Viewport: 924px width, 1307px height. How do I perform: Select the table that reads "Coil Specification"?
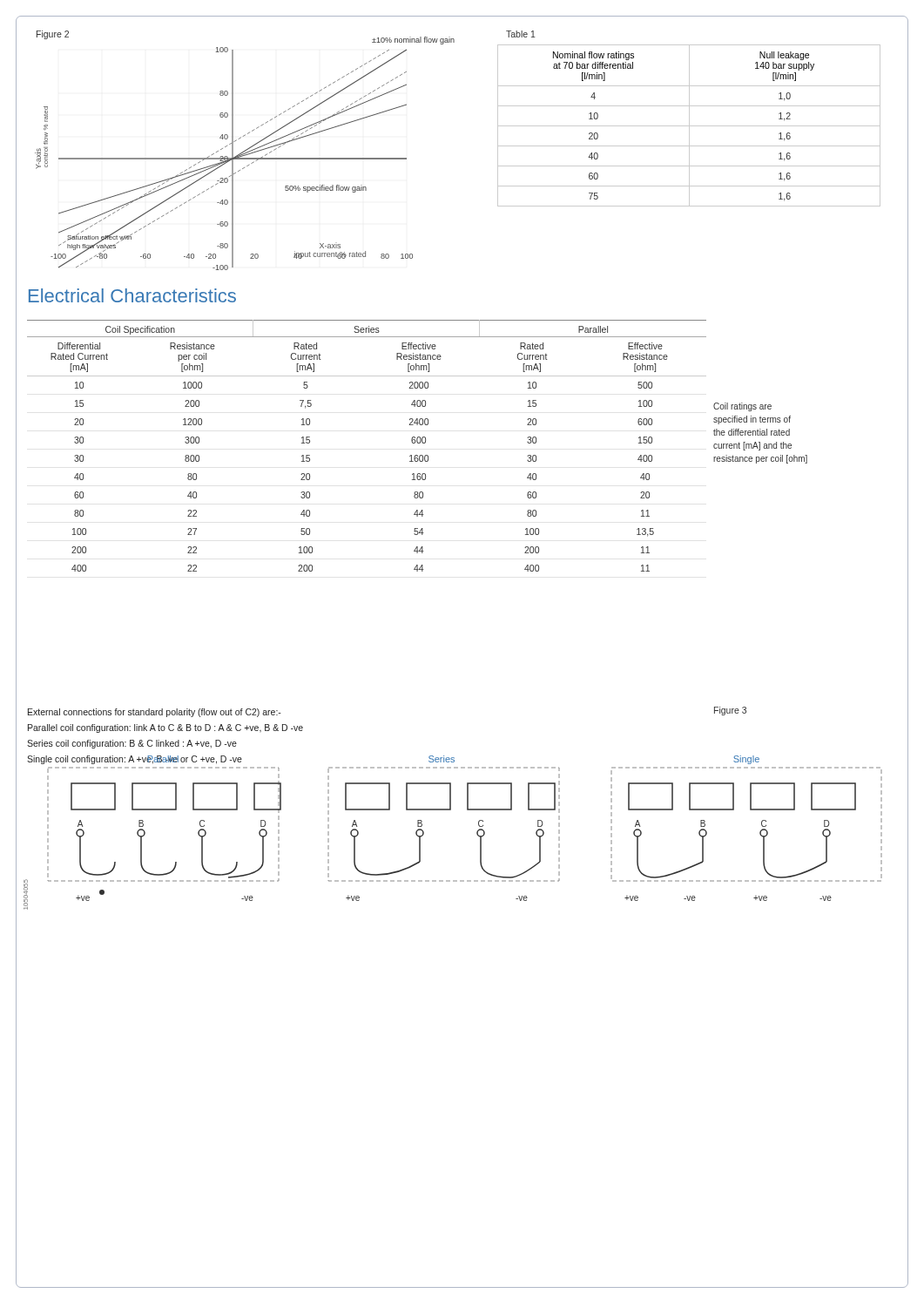click(x=367, y=449)
